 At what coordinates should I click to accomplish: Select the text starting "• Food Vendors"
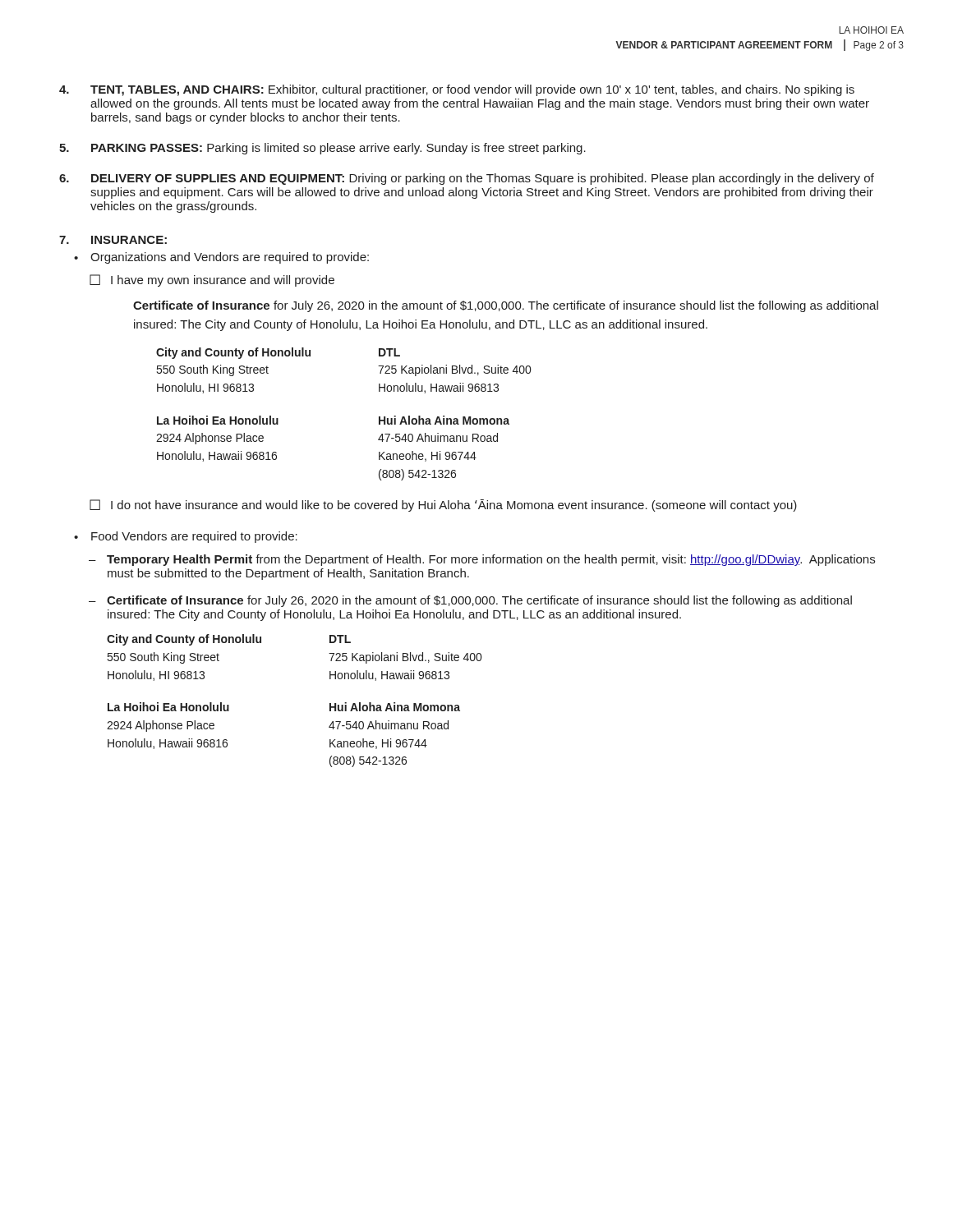click(186, 537)
